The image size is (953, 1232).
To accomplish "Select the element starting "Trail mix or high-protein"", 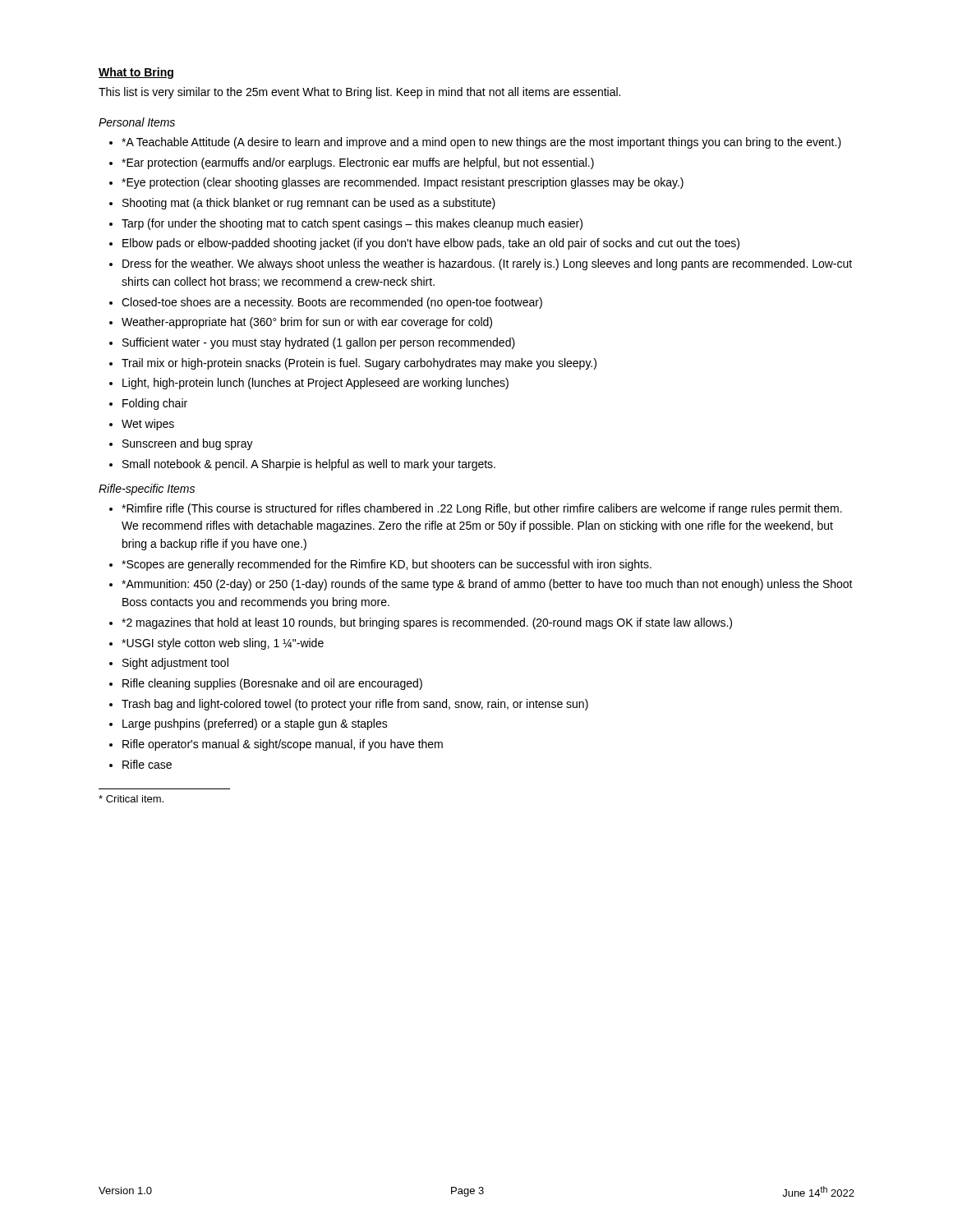I will coord(359,363).
